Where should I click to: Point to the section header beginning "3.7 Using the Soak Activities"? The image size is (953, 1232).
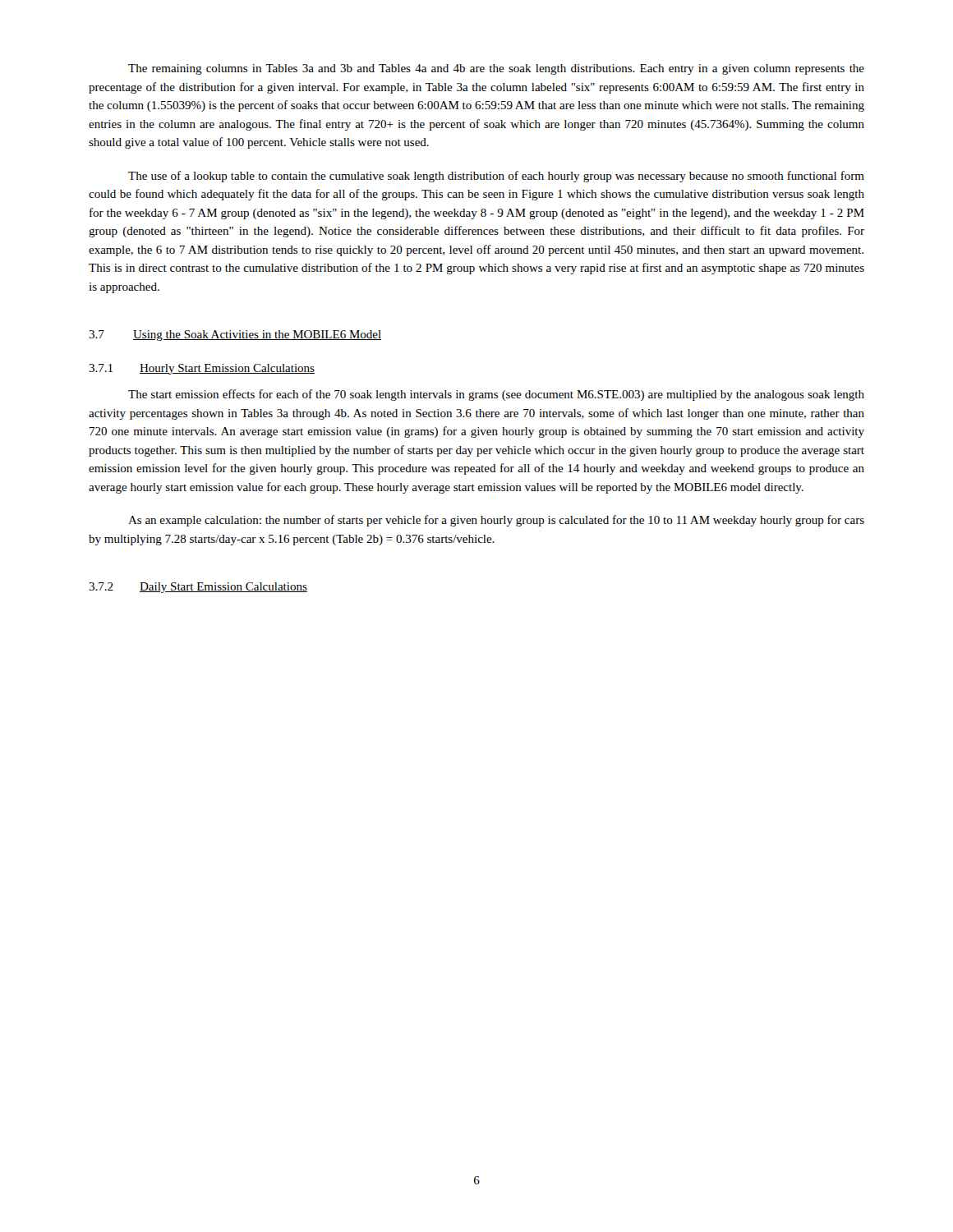coord(235,334)
